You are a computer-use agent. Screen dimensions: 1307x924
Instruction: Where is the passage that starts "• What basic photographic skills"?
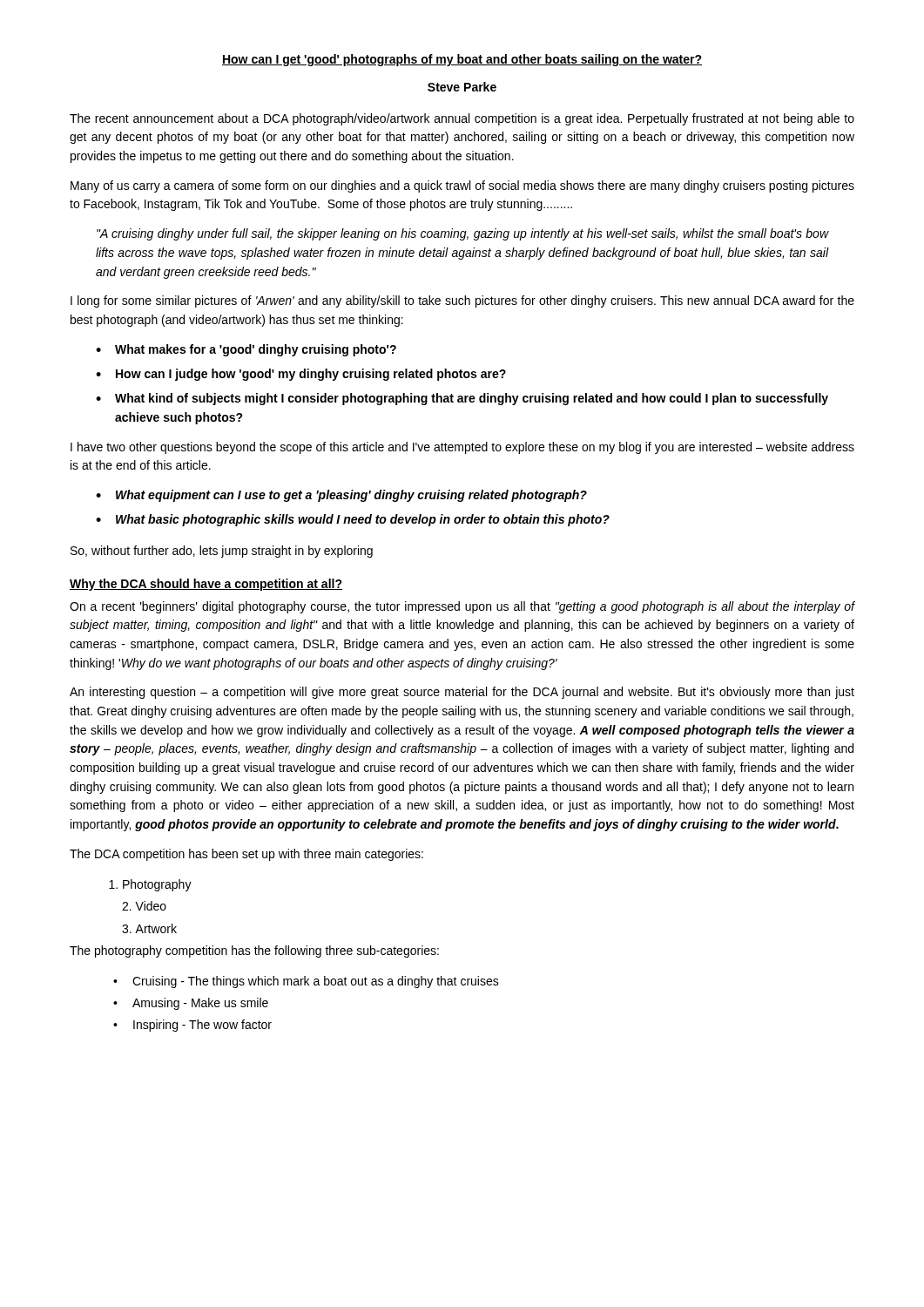tap(475, 521)
